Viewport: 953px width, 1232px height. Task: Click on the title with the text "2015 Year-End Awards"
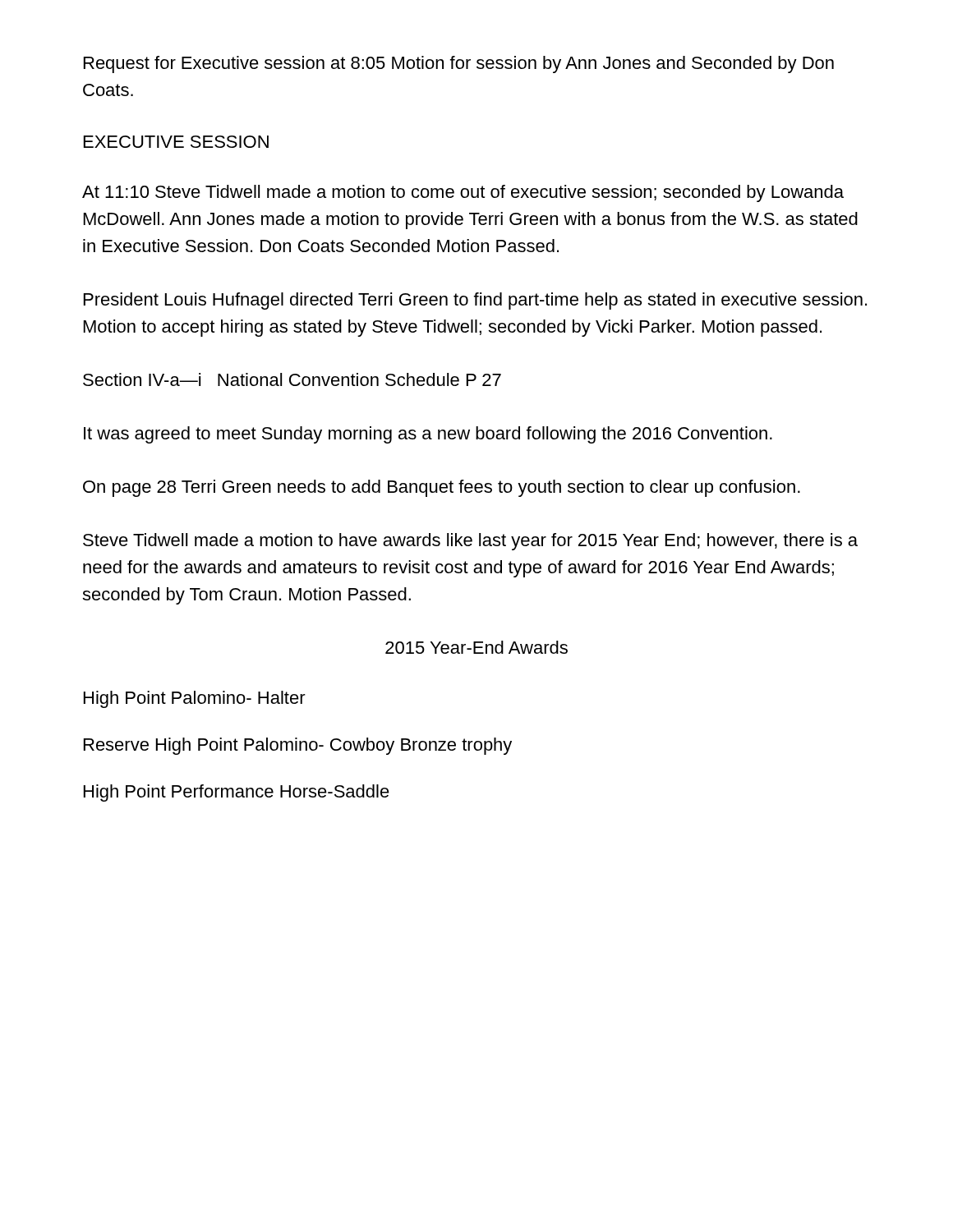[476, 647]
